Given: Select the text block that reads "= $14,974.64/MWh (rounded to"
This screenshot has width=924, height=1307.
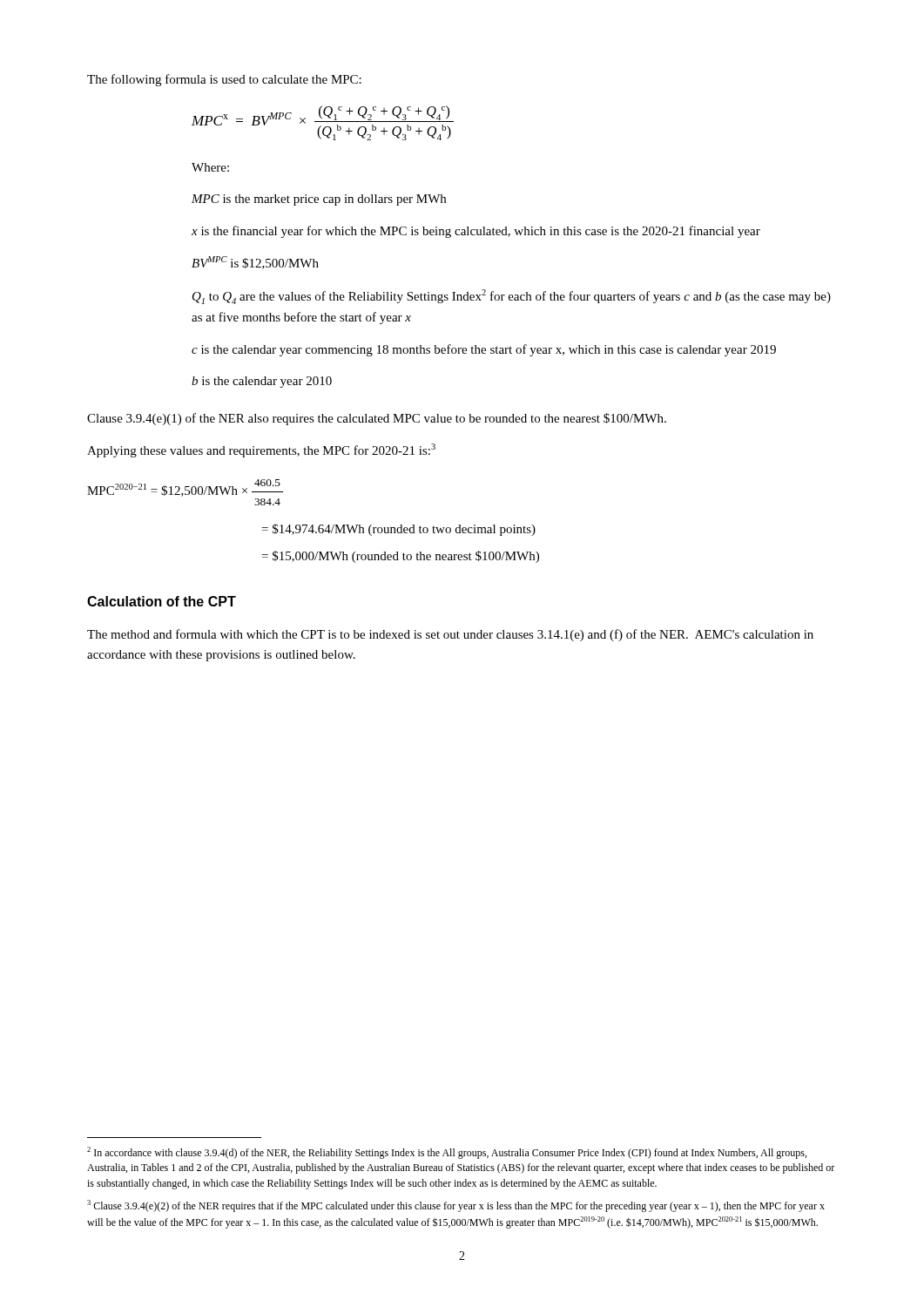Looking at the screenshot, I should point(399,530).
